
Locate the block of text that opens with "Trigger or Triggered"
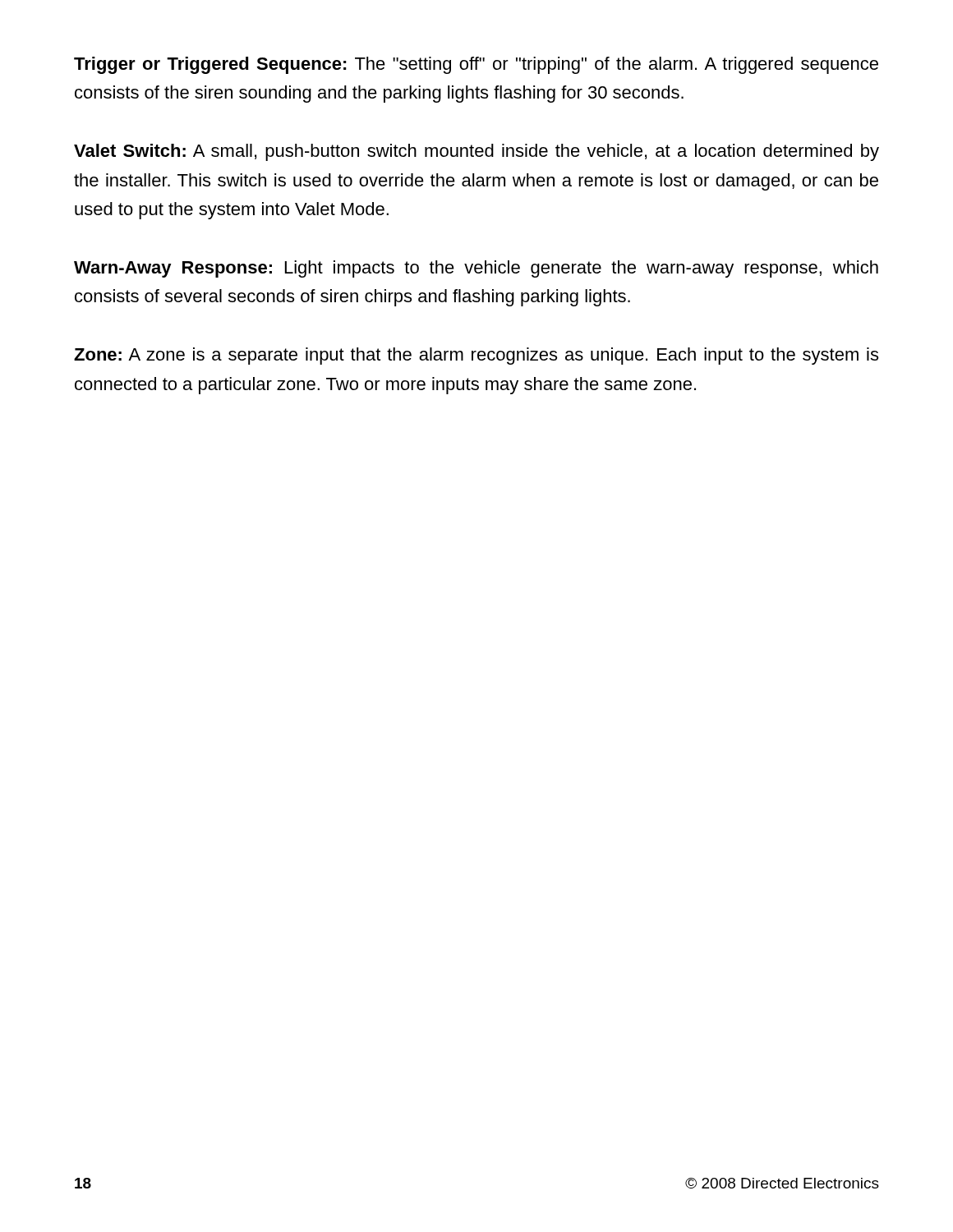pos(476,78)
